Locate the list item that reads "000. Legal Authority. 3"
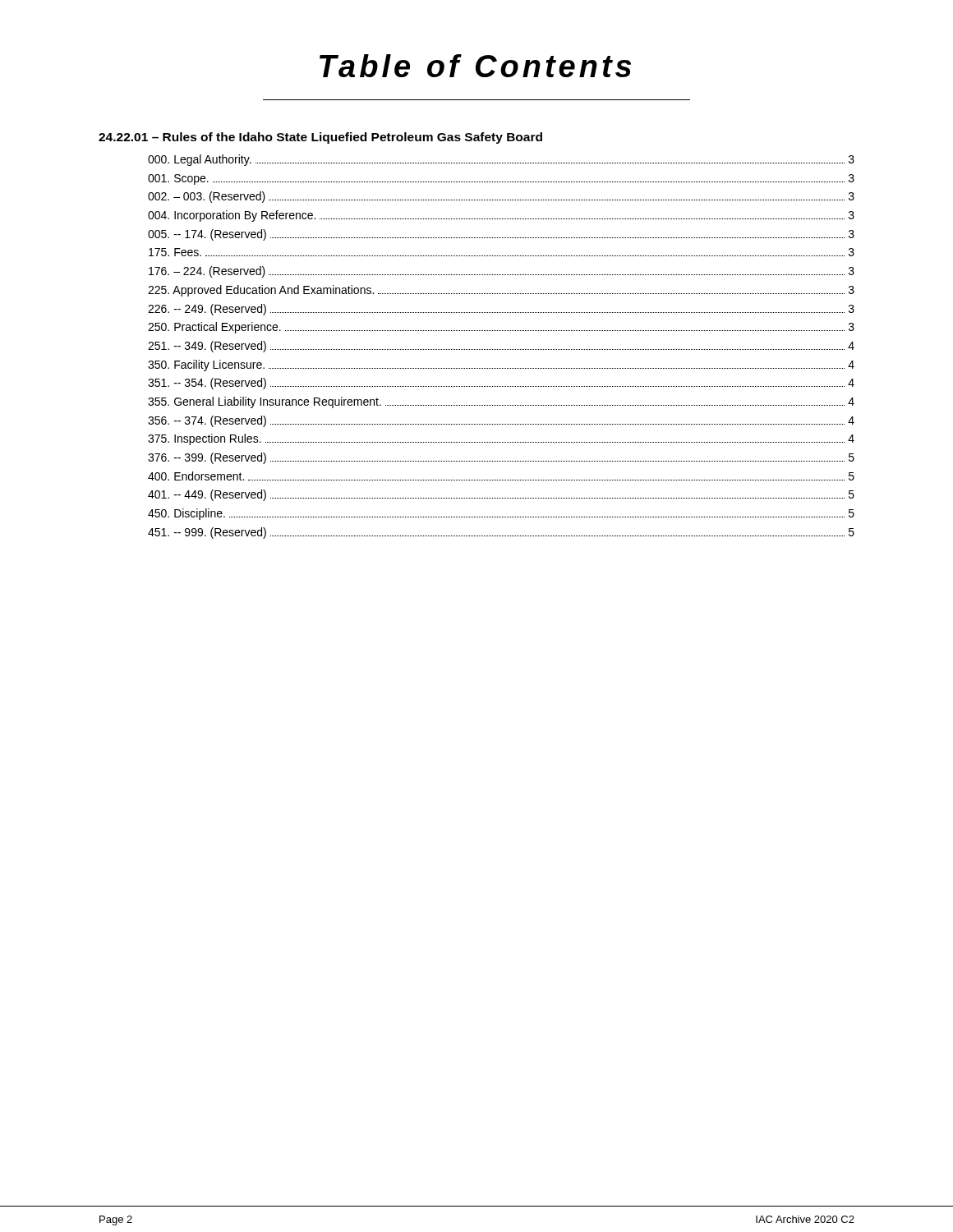This screenshot has height=1232, width=953. [x=501, y=160]
